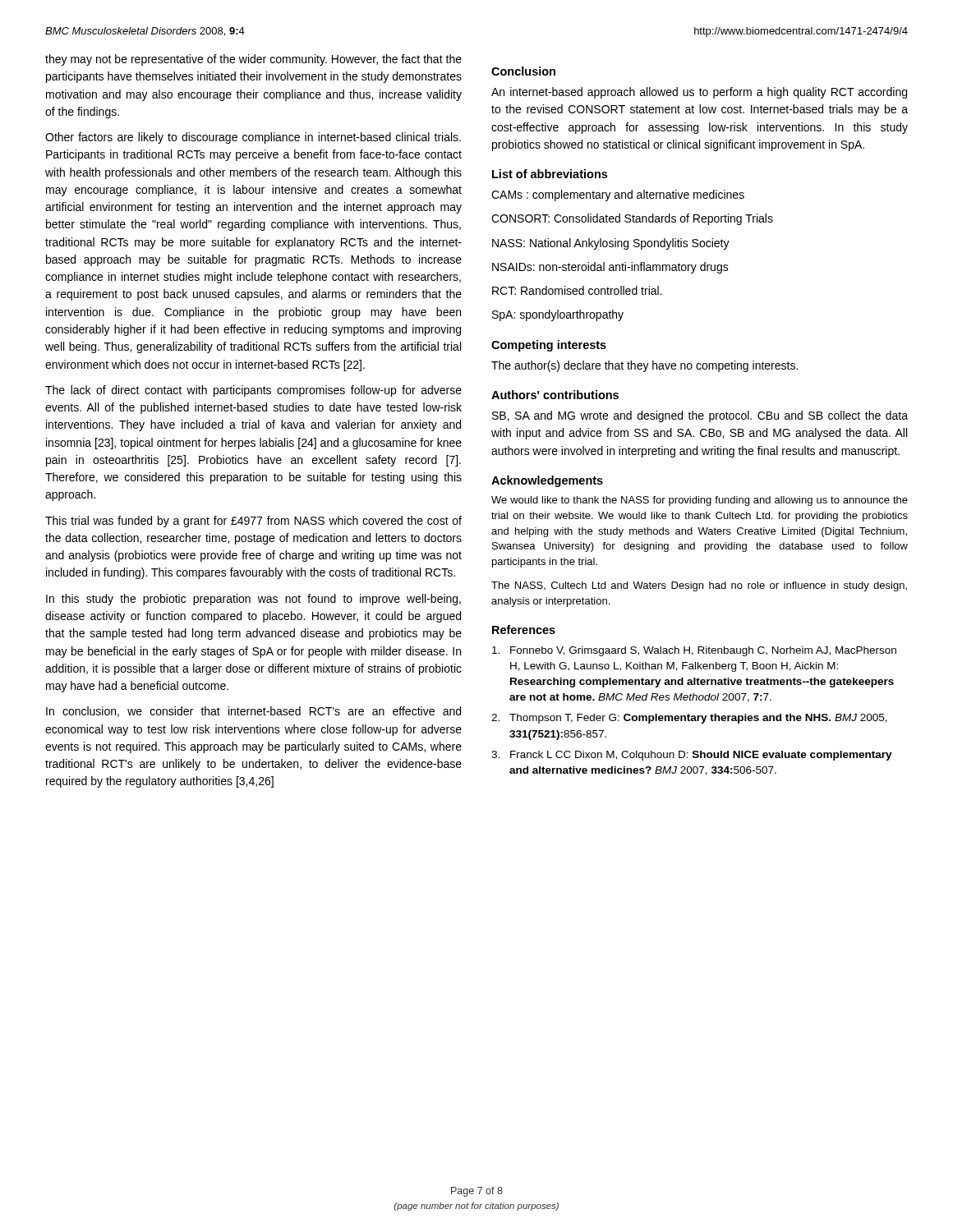
Task: Locate the text "Authors' contributions"
Action: (x=555, y=395)
